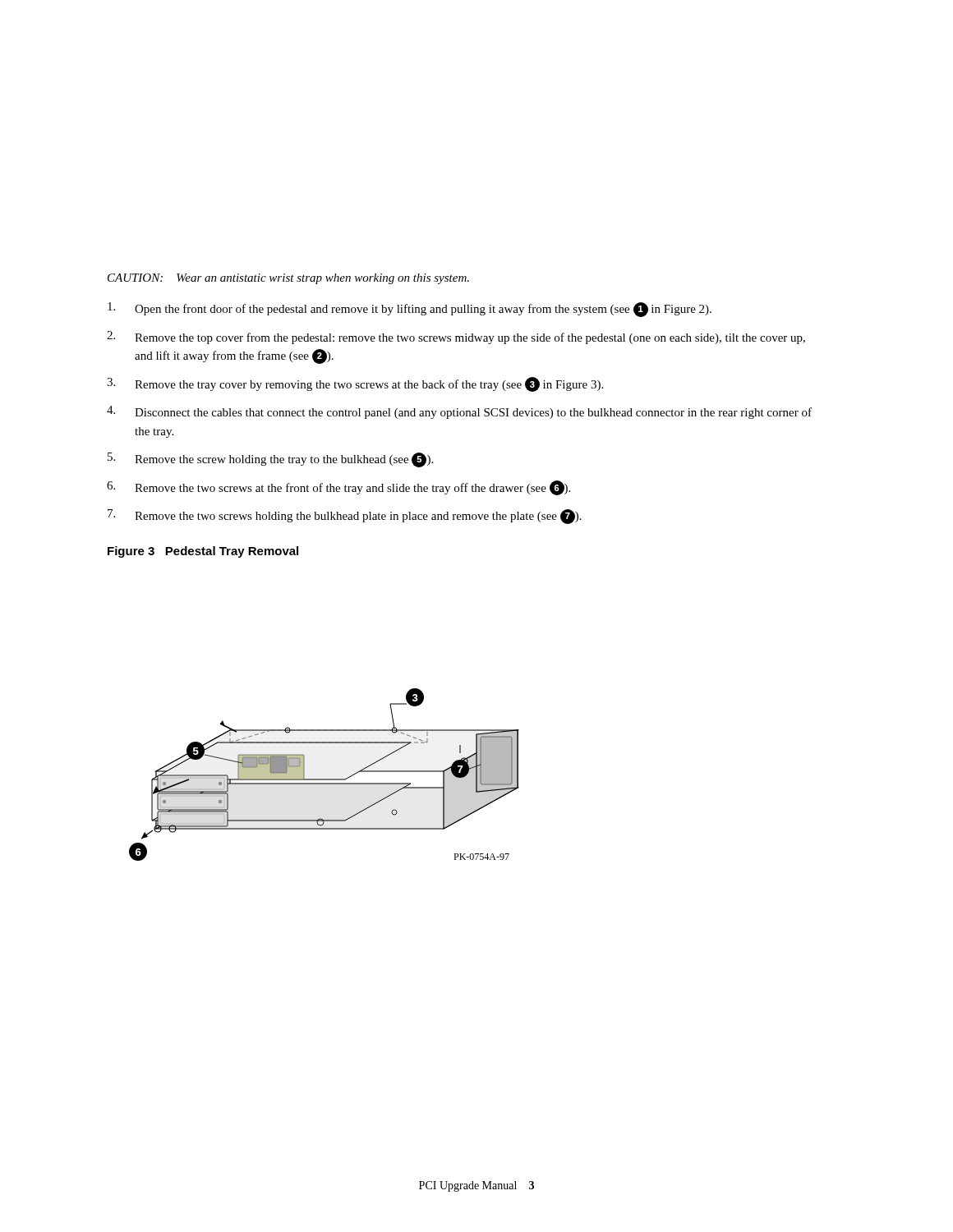Find the element starting "Figure 3 Pedestal Tray Removal"

click(203, 550)
